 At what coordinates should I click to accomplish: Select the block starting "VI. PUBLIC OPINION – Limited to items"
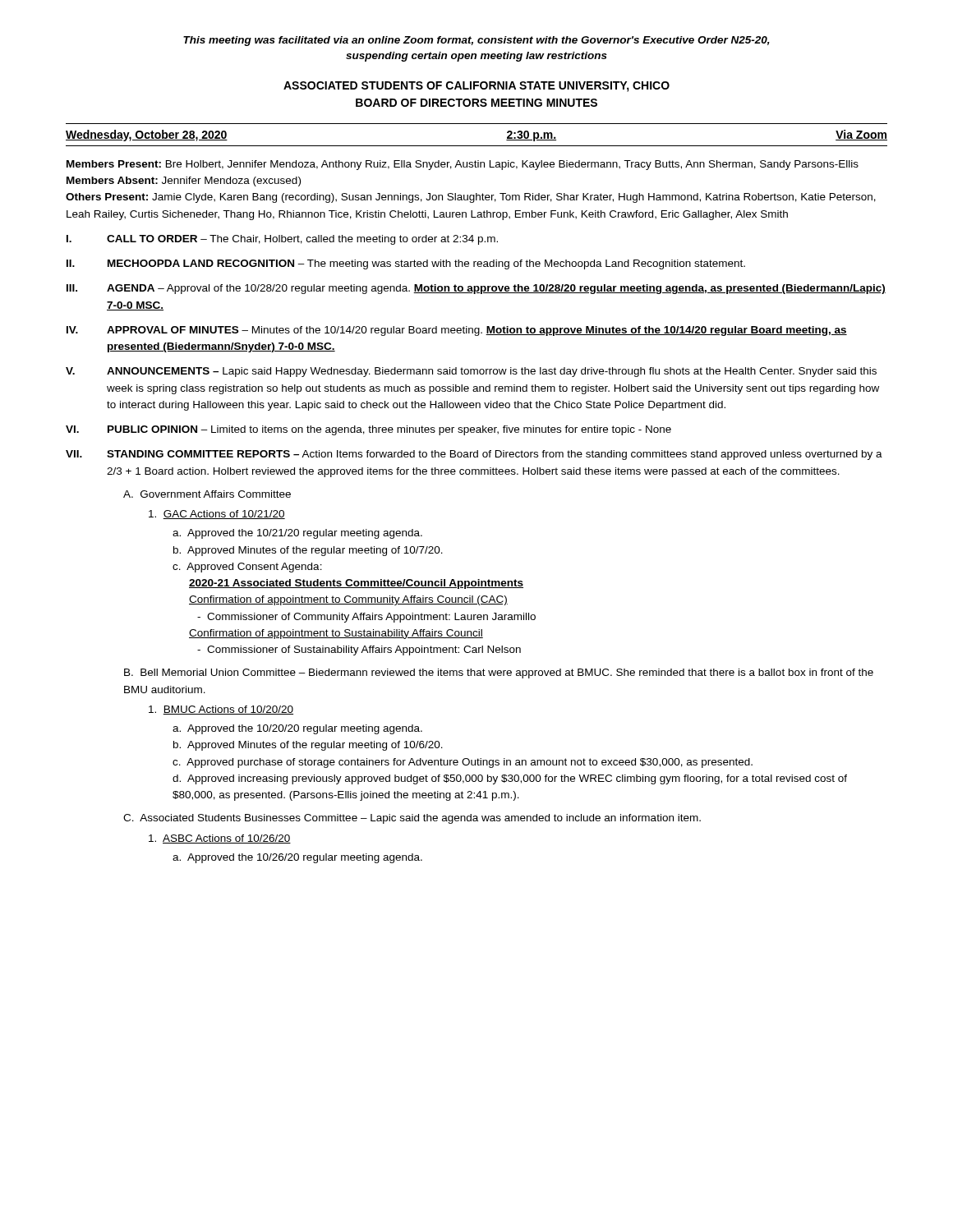pyautogui.click(x=476, y=430)
